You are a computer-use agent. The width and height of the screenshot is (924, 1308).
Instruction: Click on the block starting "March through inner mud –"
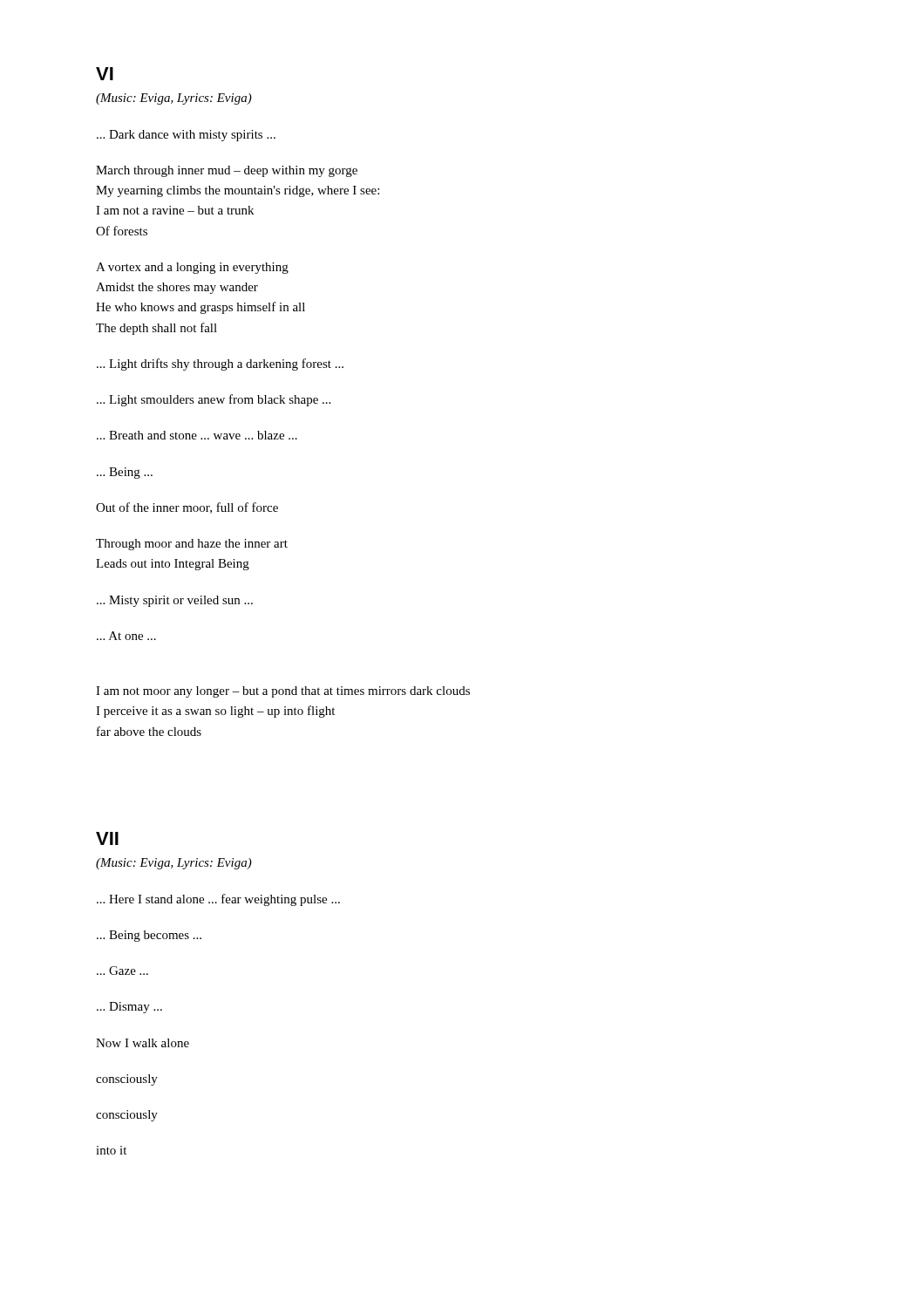pyautogui.click(x=238, y=200)
